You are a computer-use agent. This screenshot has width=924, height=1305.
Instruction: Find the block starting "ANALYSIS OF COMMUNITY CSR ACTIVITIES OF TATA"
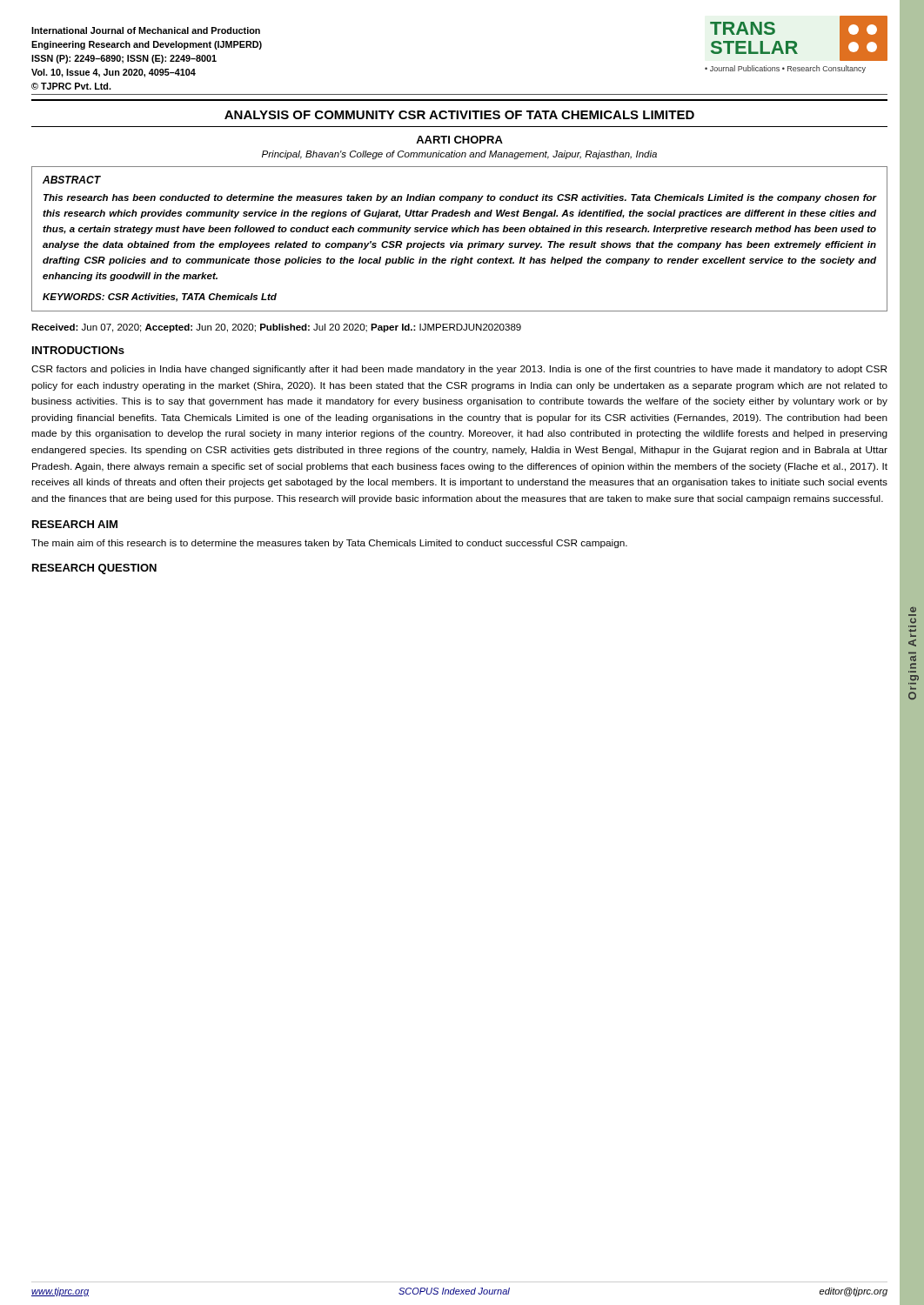[459, 114]
